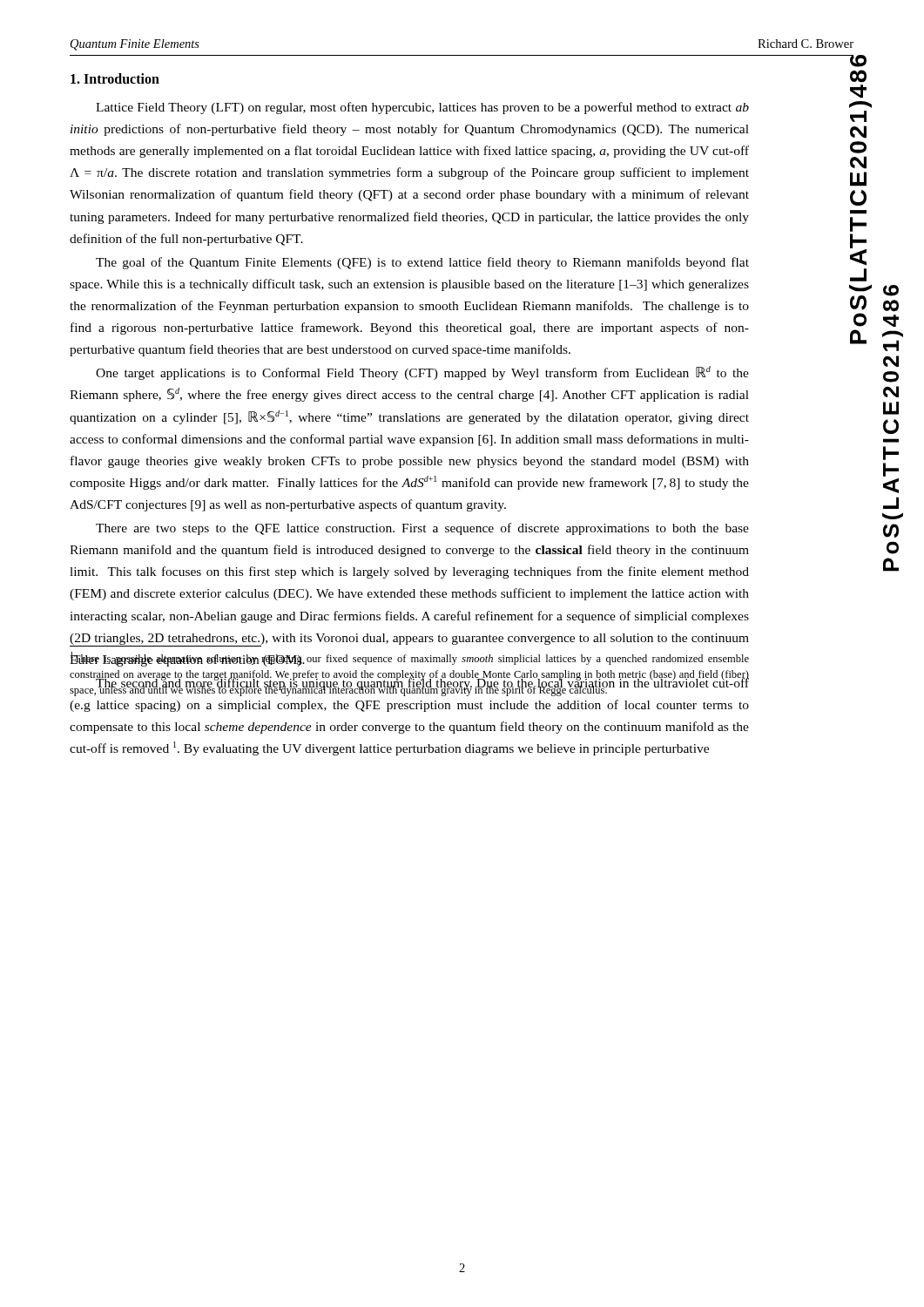Viewport: 924px width, 1307px height.
Task: Locate the block of text that opens with "1There is possible alternative solution by replacing"
Action: (409, 673)
